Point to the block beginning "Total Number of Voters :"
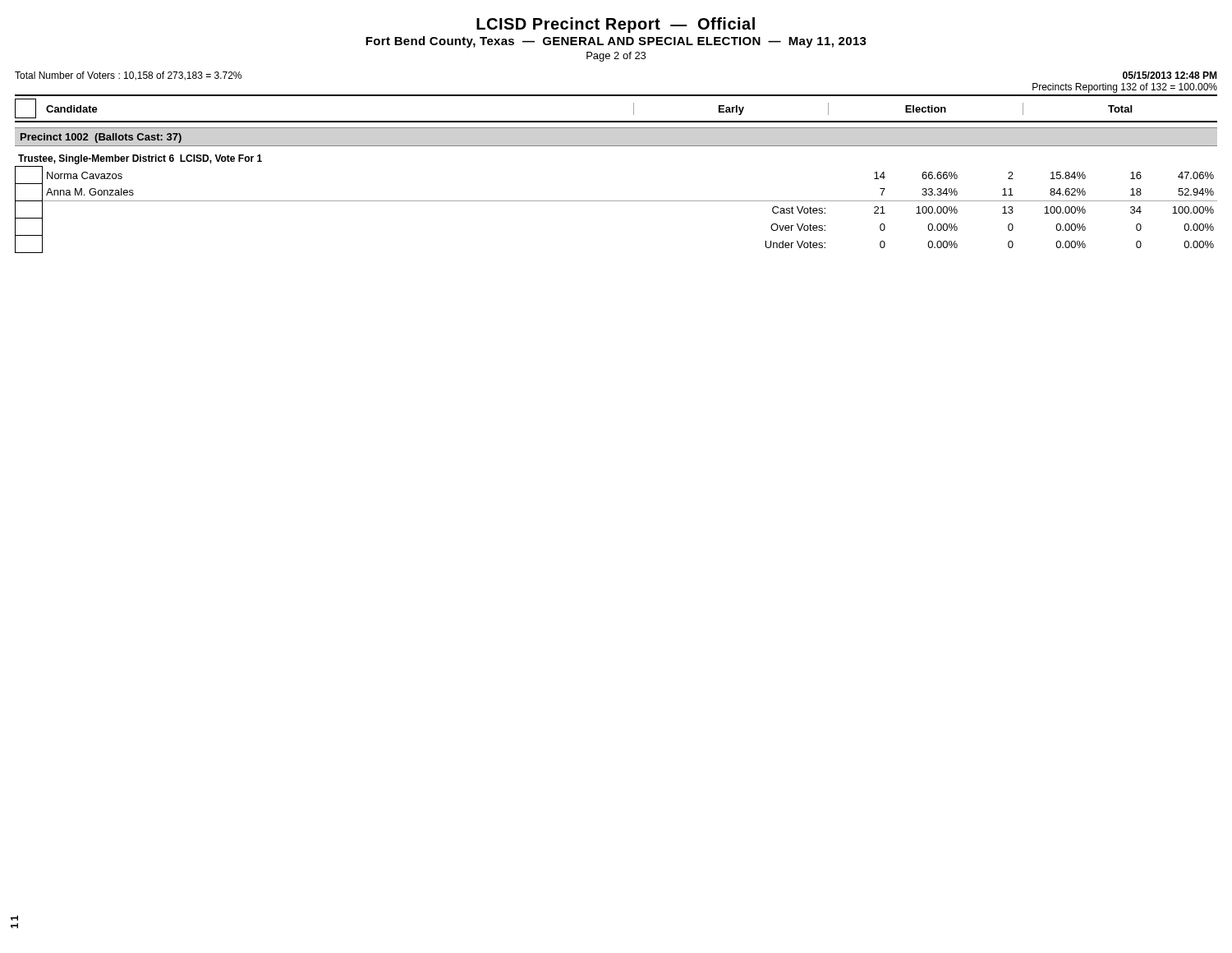The height and width of the screenshot is (953, 1232). coord(128,76)
